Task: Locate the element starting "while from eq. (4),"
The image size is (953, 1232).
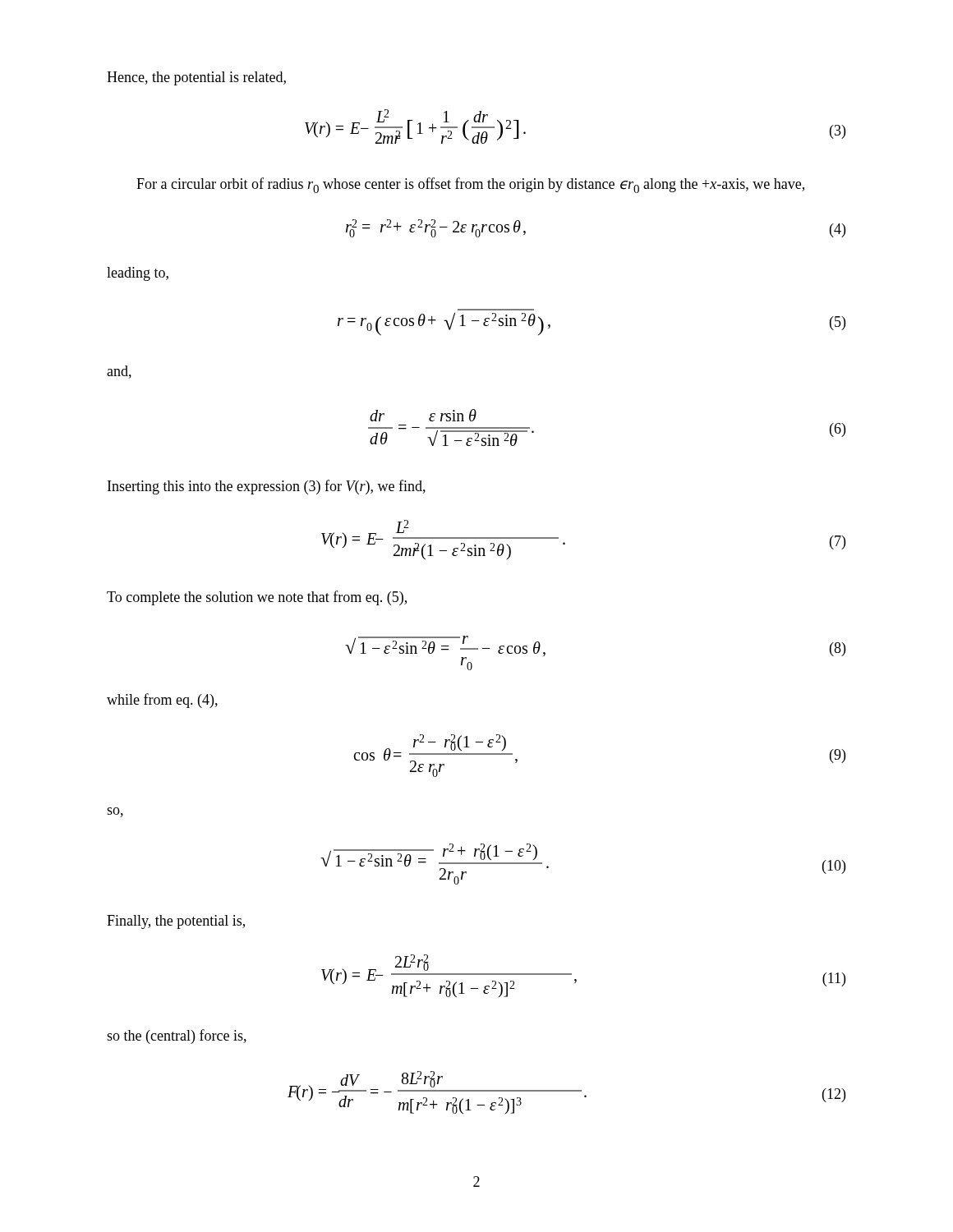Action: pyautogui.click(x=162, y=701)
